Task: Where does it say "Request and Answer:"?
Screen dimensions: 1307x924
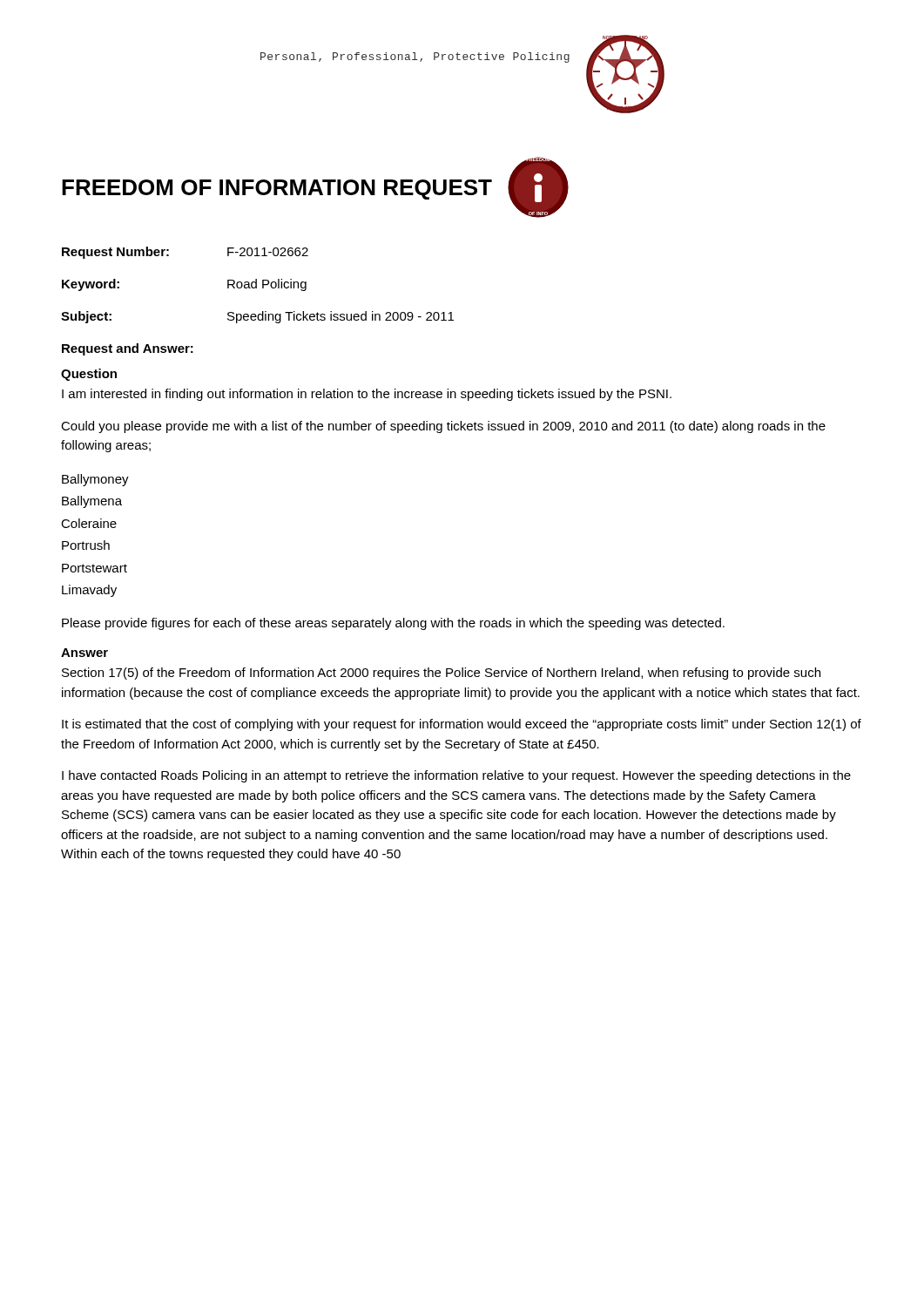Action: click(x=128, y=348)
